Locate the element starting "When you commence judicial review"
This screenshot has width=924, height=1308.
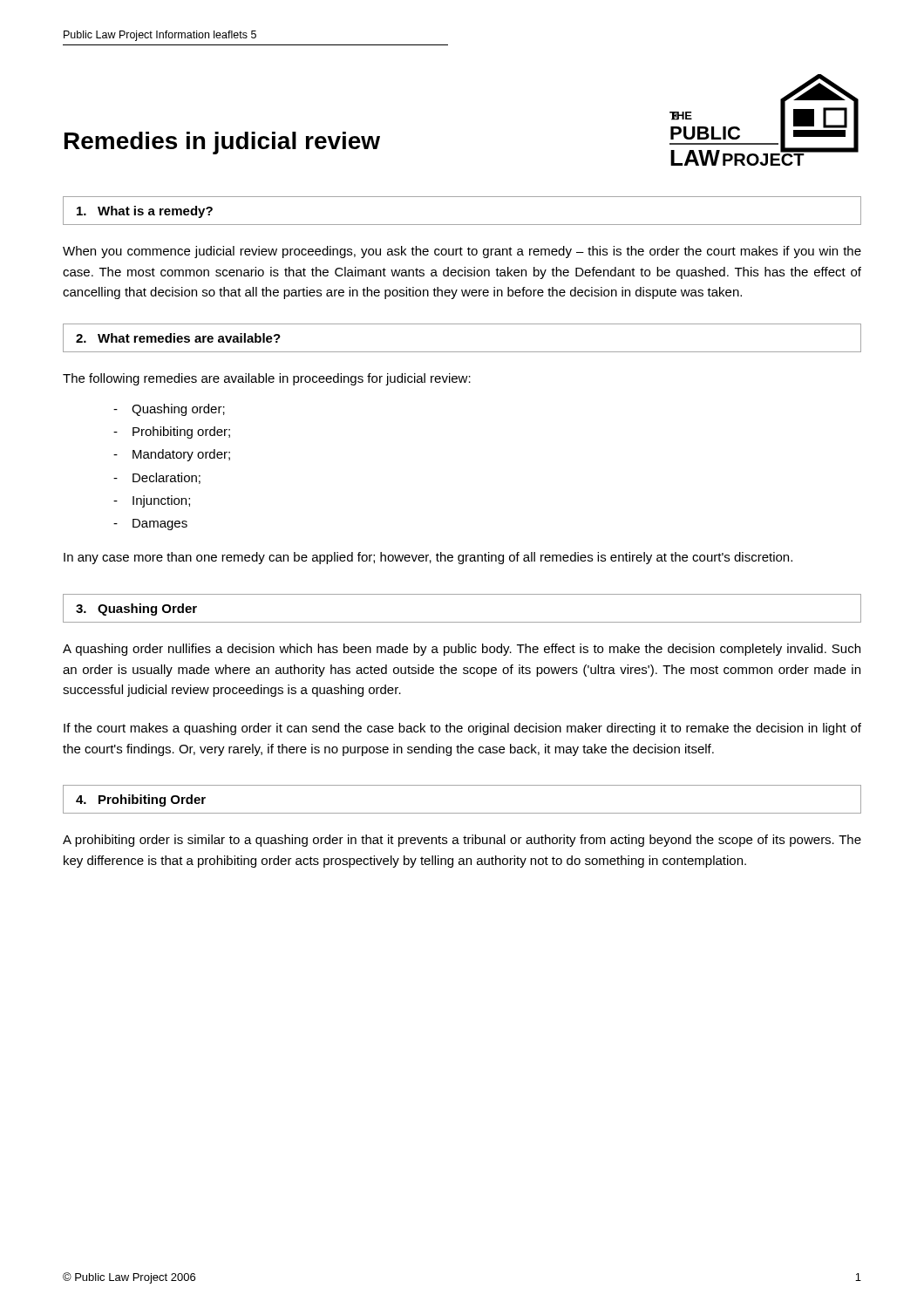tap(462, 271)
